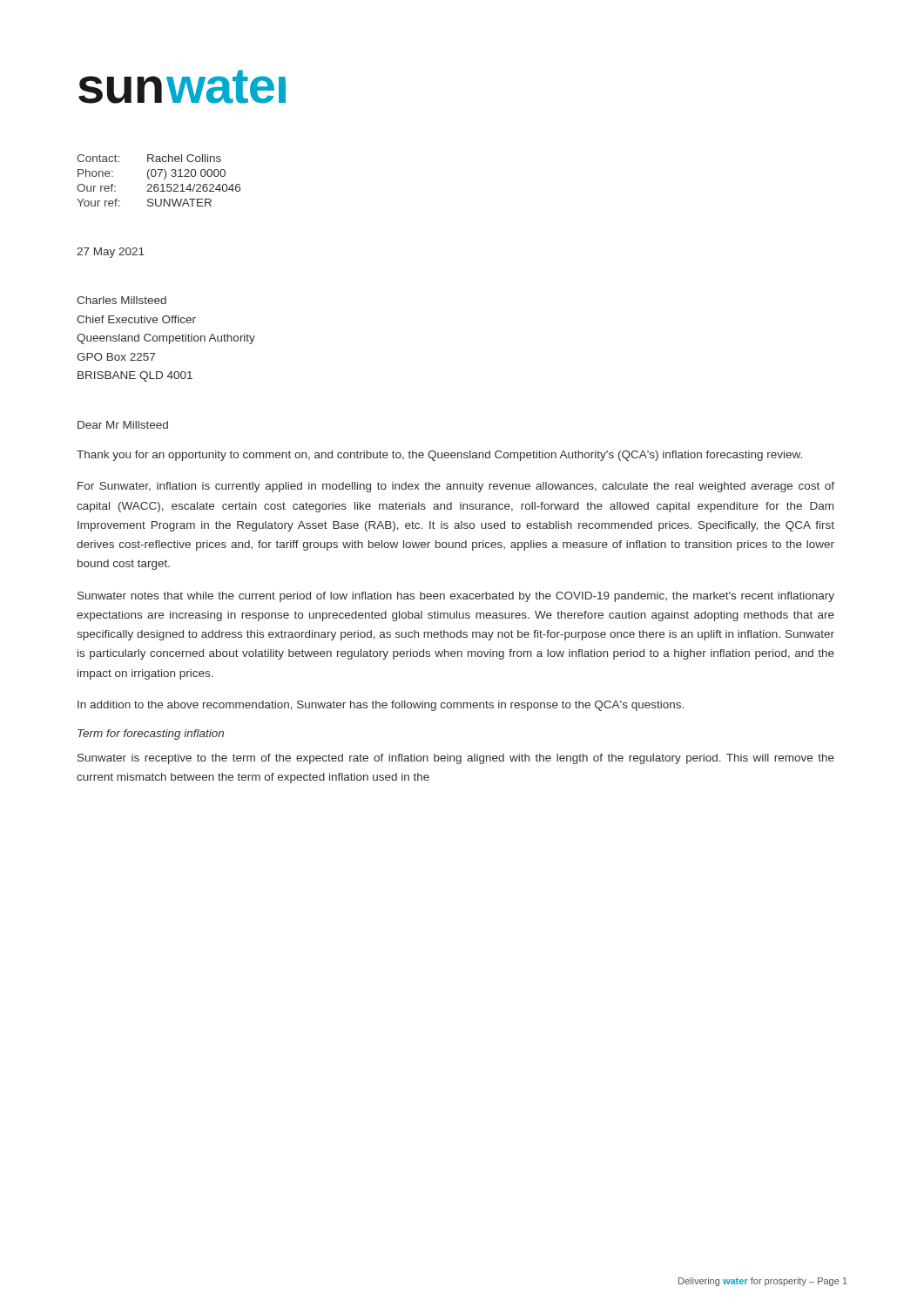Image resolution: width=924 pixels, height=1307 pixels.
Task: Find the element starting "Sunwater is receptive to the"
Action: [455, 767]
